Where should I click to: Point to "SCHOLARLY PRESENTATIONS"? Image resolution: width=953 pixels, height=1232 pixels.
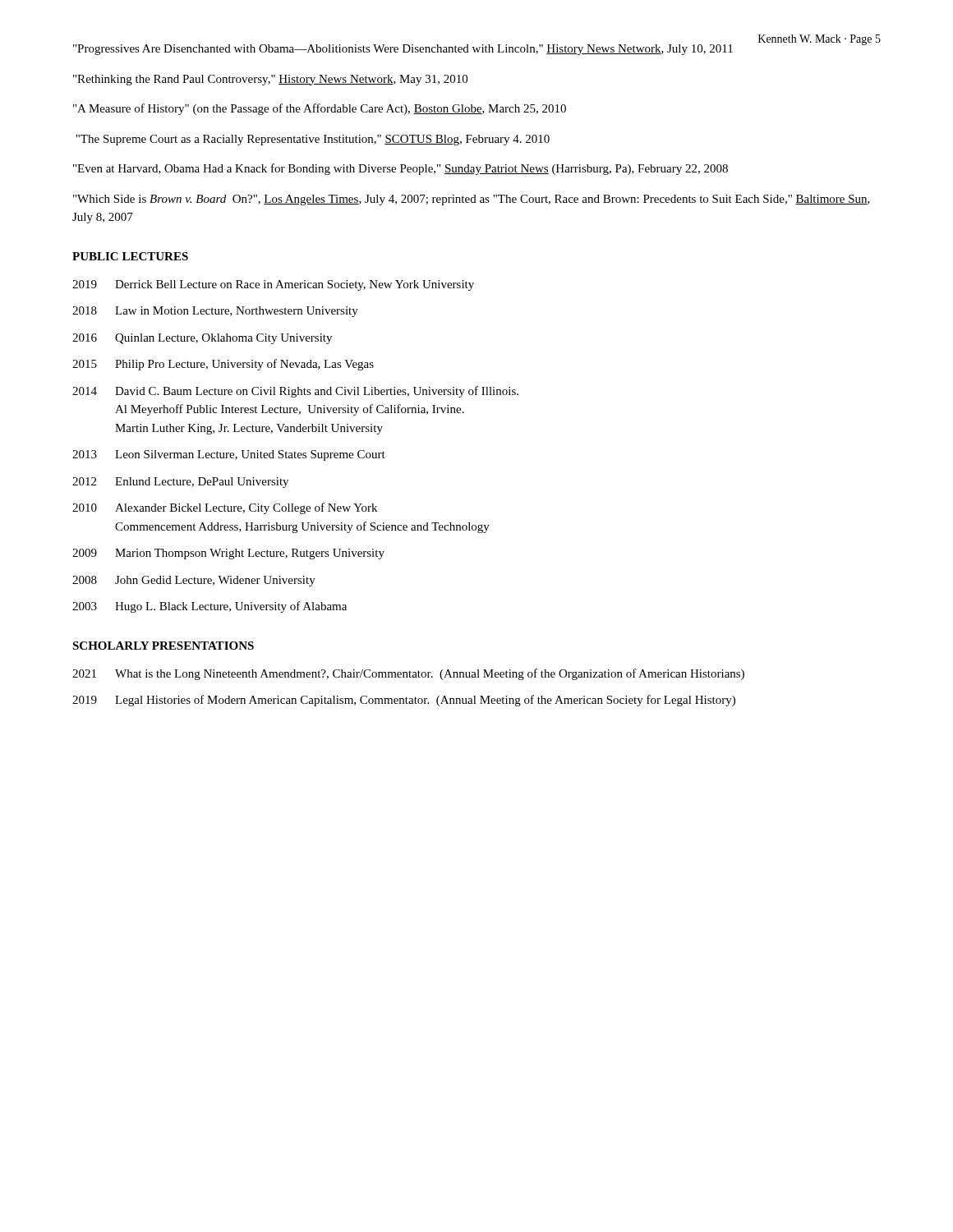pos(163,645)
